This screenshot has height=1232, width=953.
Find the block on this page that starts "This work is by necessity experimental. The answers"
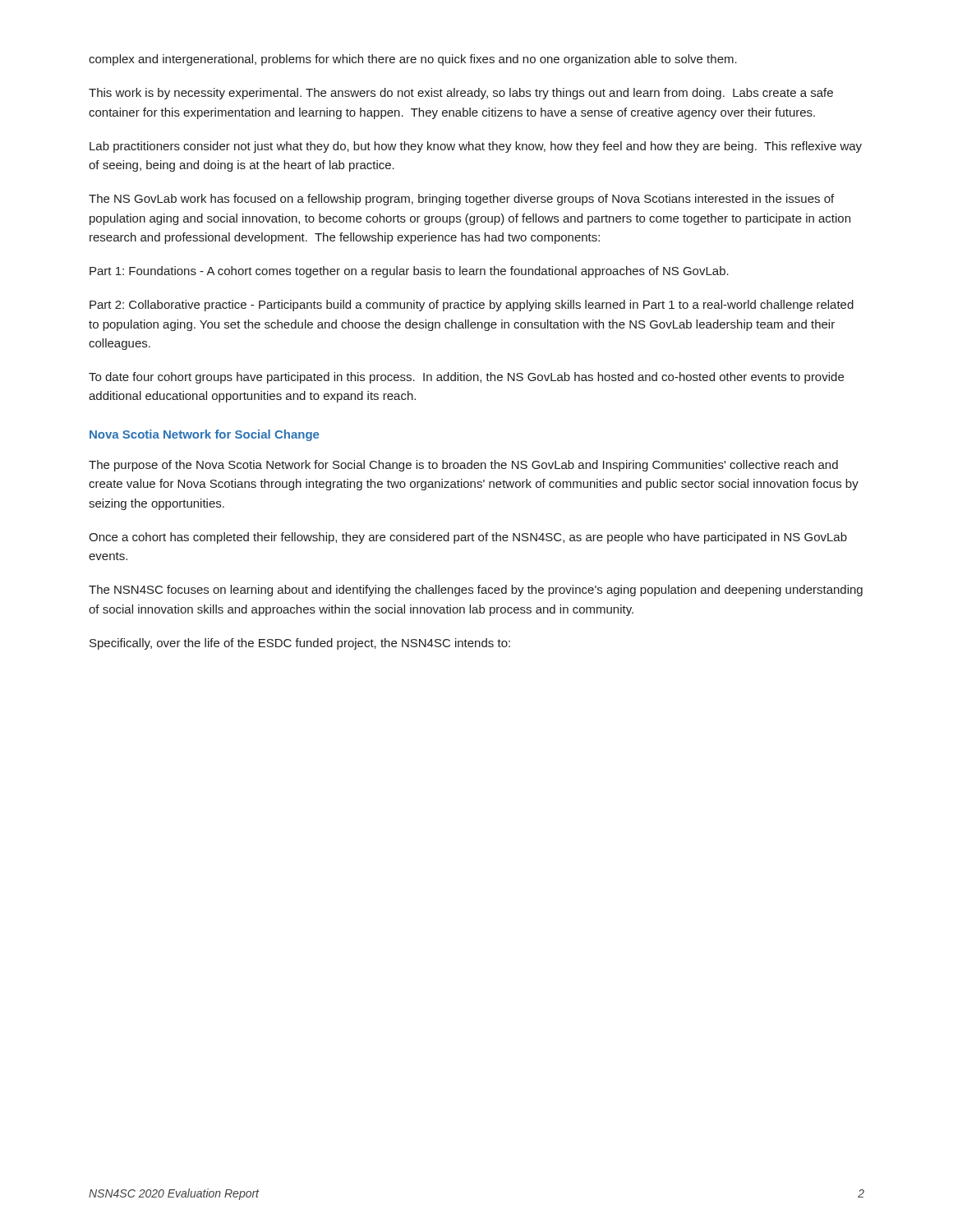coord(461,102)
